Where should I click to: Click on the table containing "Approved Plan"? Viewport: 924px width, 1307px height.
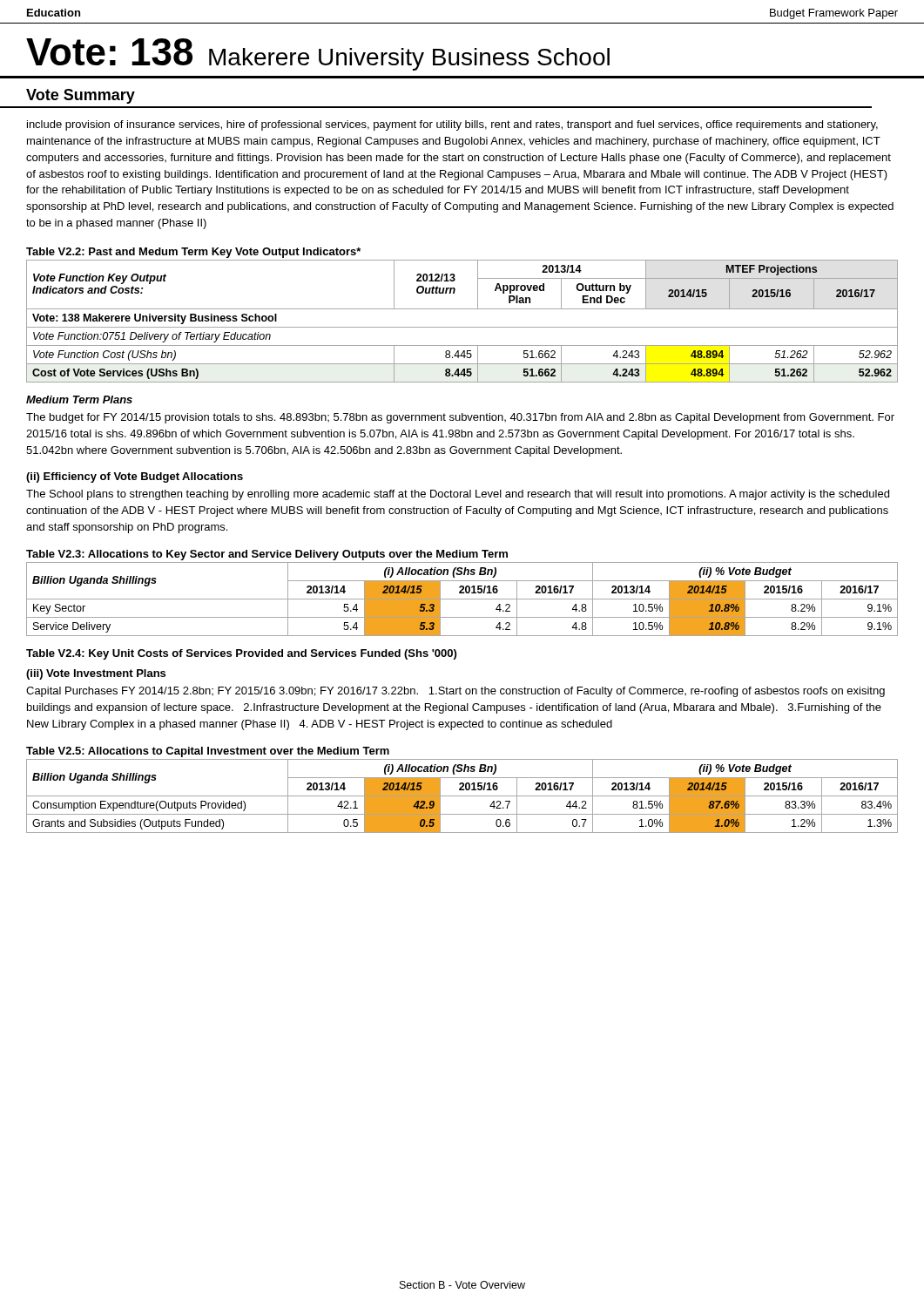coord(462,321)
